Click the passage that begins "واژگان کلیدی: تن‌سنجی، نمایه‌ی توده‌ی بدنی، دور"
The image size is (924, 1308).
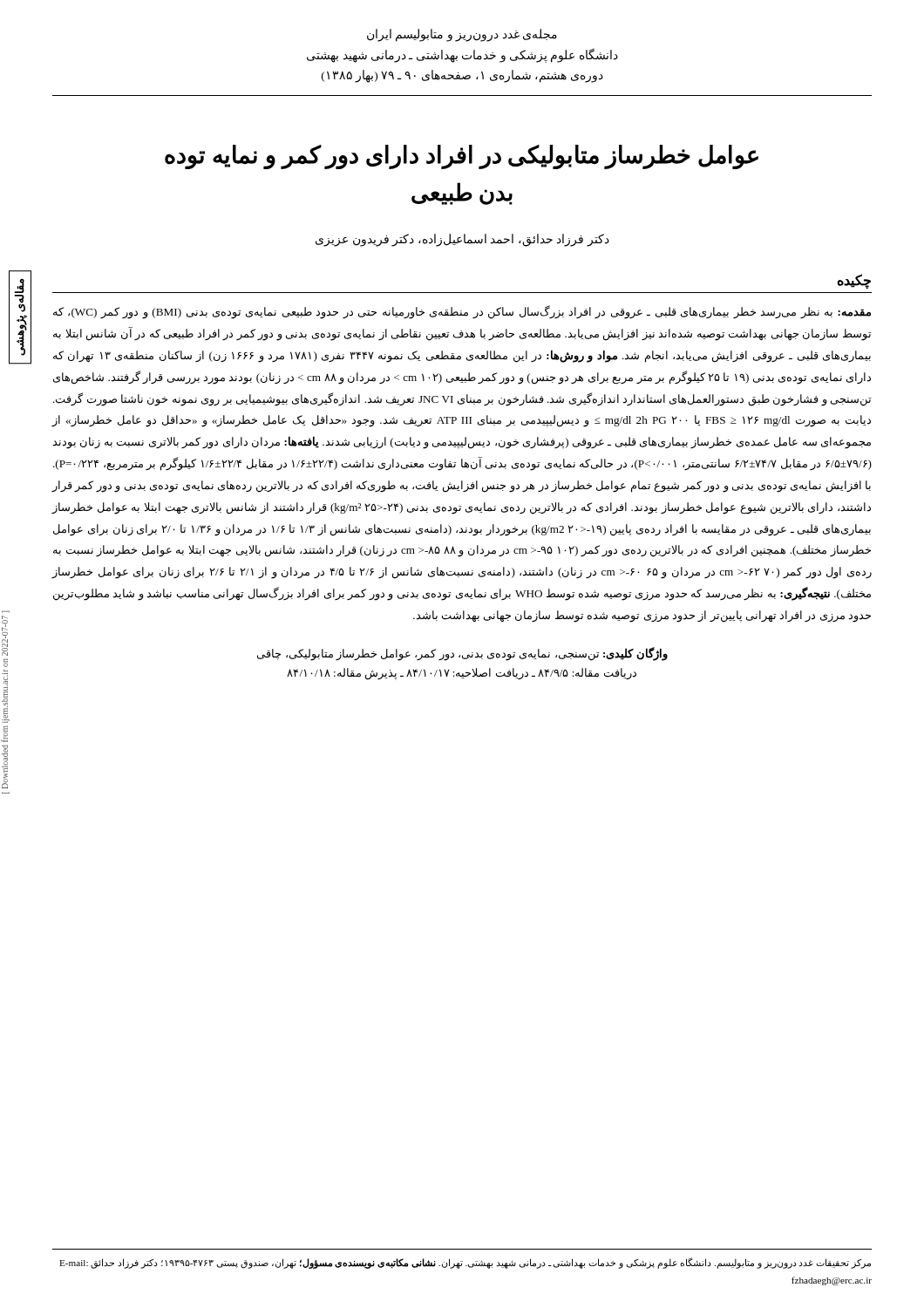[x=462, y=663]
